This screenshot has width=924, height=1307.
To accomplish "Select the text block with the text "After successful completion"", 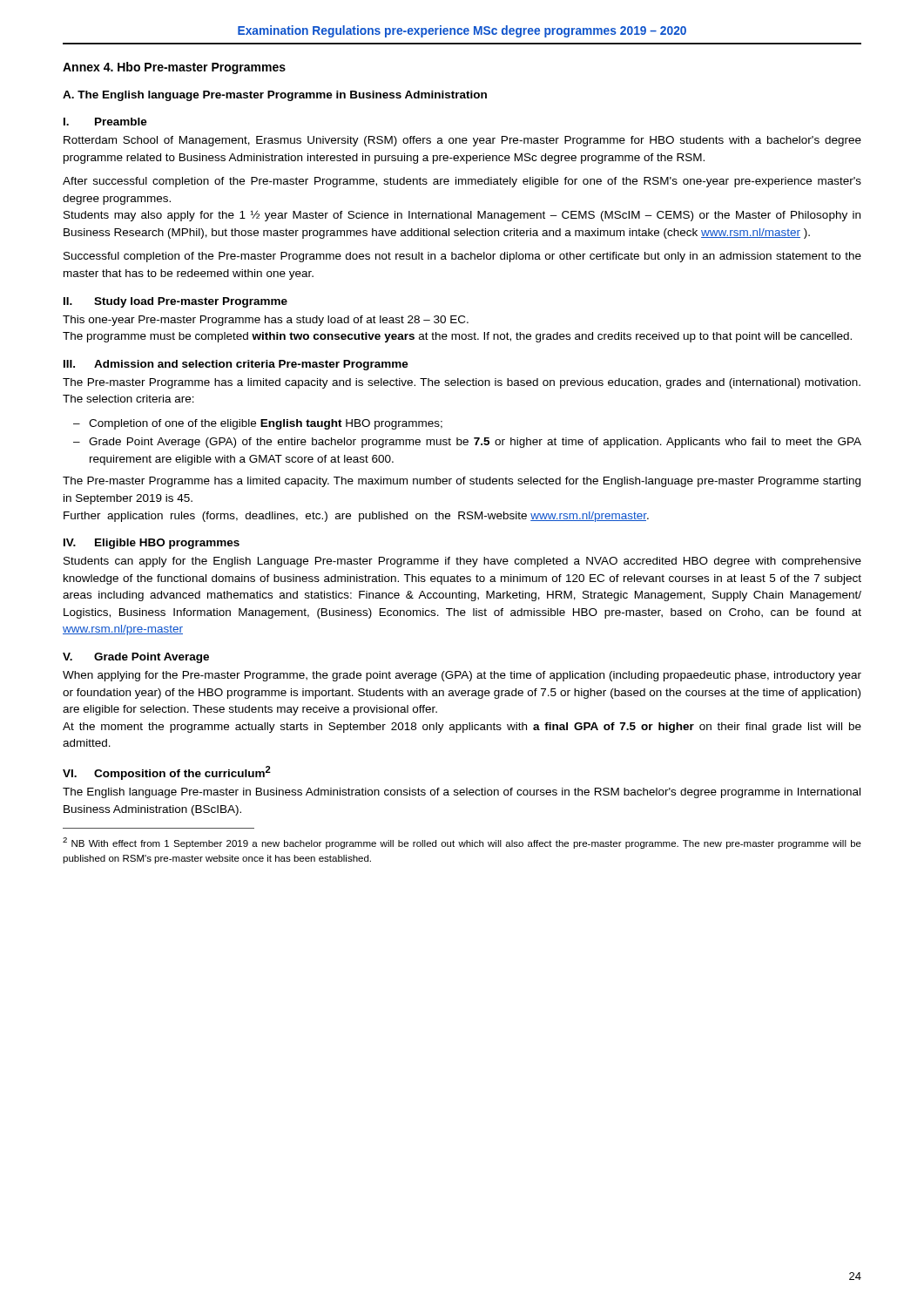I will coord(462,207).
